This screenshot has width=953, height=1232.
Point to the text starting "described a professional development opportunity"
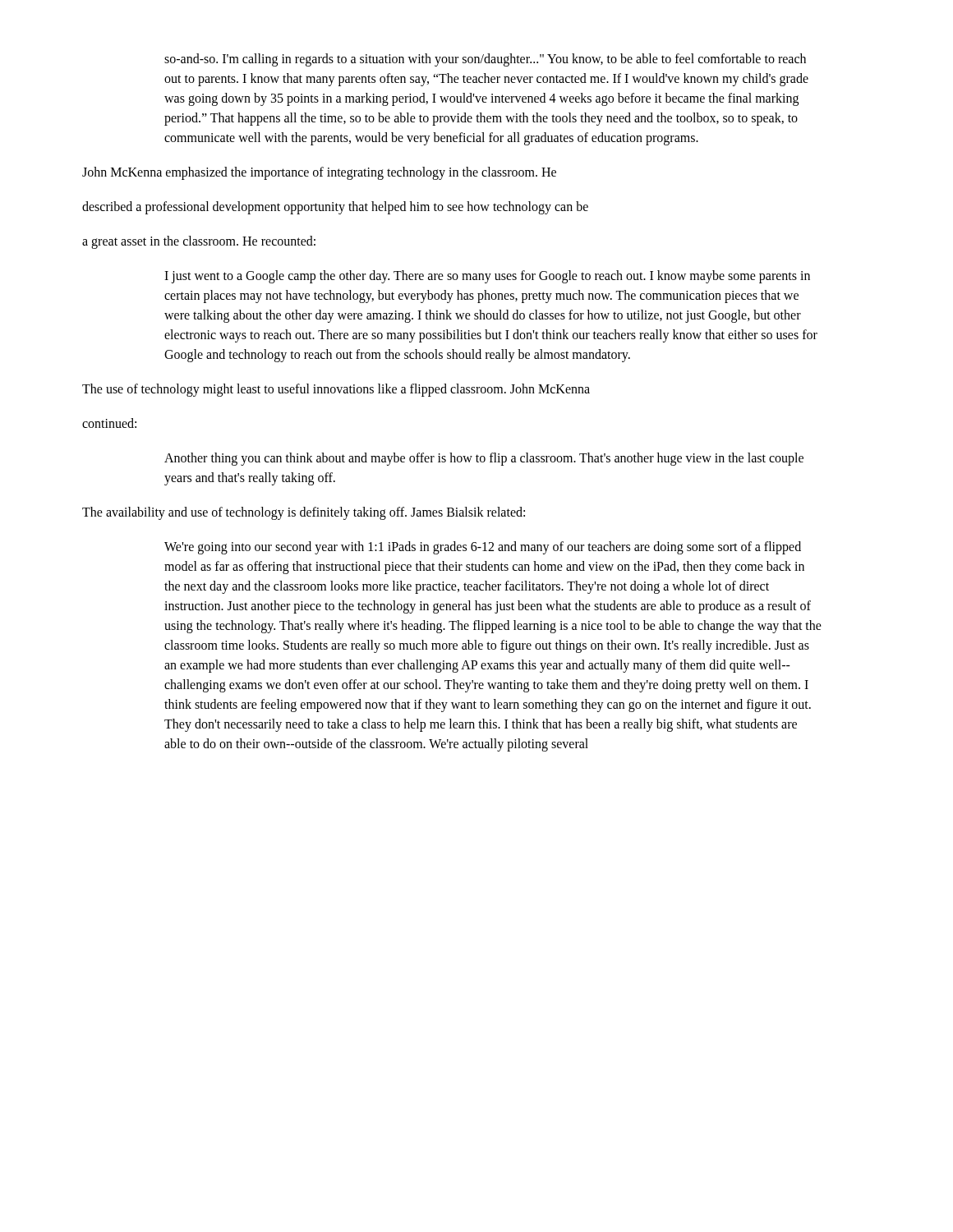[x=435, y=207]
